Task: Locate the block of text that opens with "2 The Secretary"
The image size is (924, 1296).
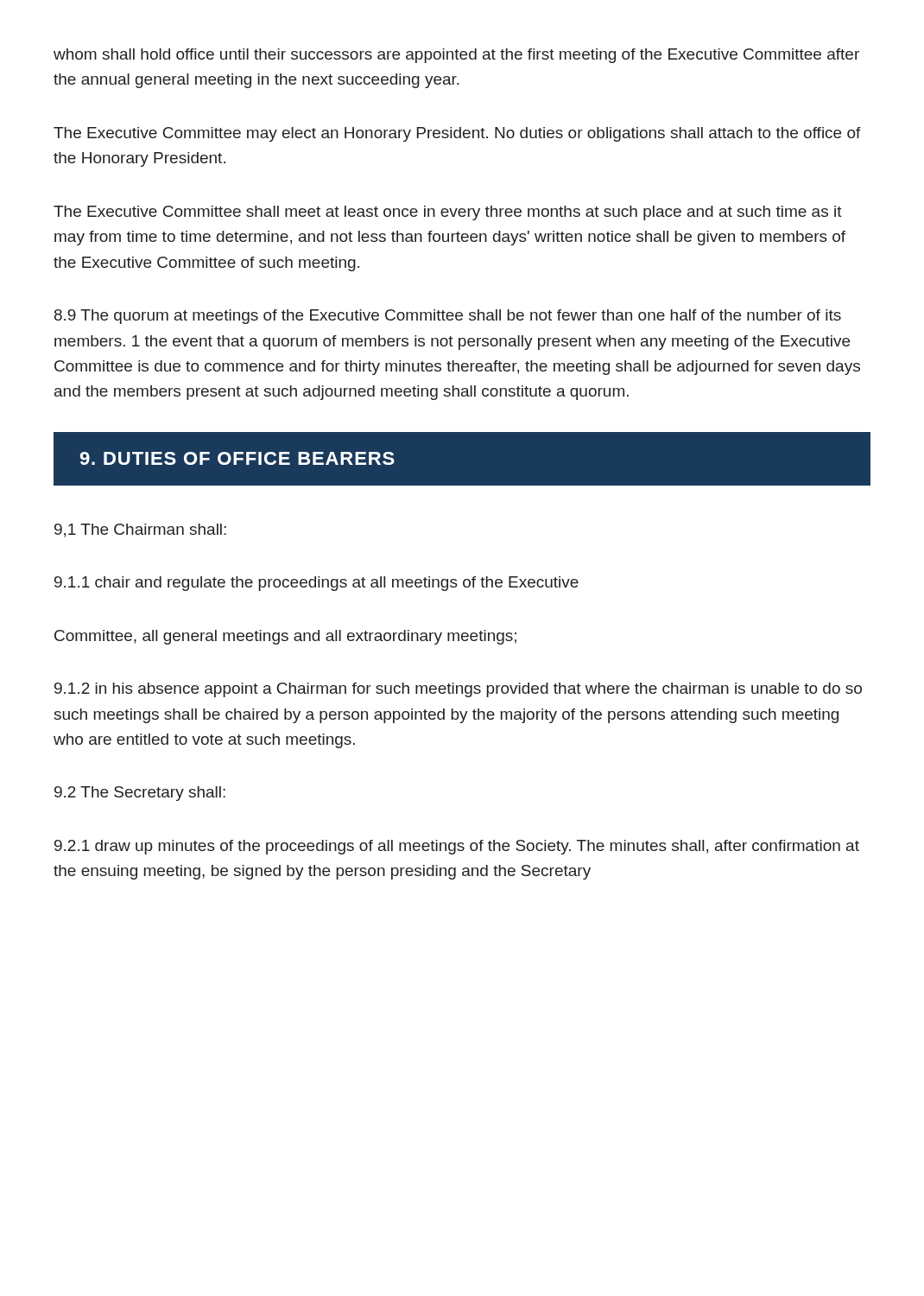Action: pos(140,792)
